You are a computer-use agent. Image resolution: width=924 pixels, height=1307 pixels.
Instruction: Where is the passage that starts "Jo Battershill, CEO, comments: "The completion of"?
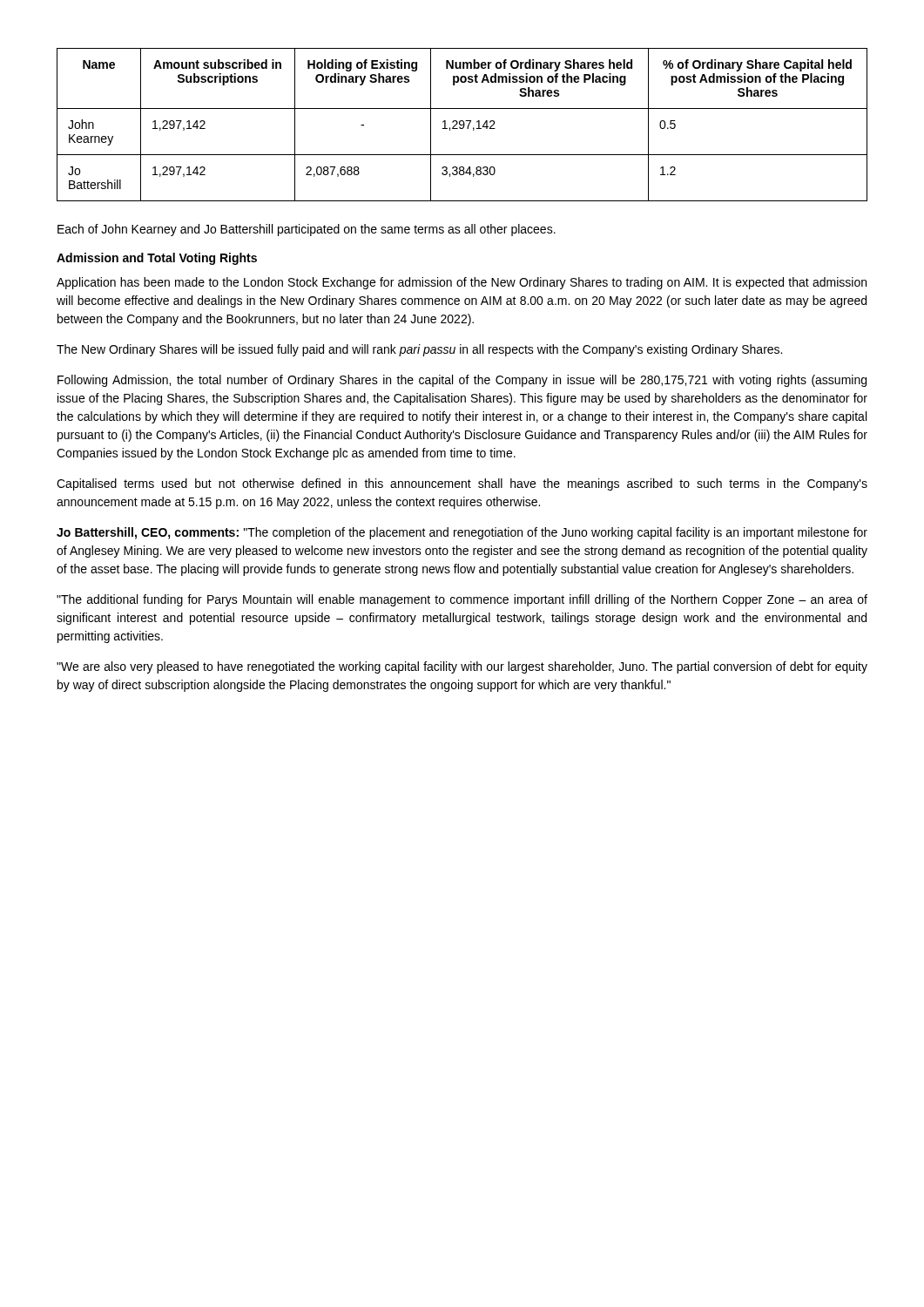[x=462, y=551]
